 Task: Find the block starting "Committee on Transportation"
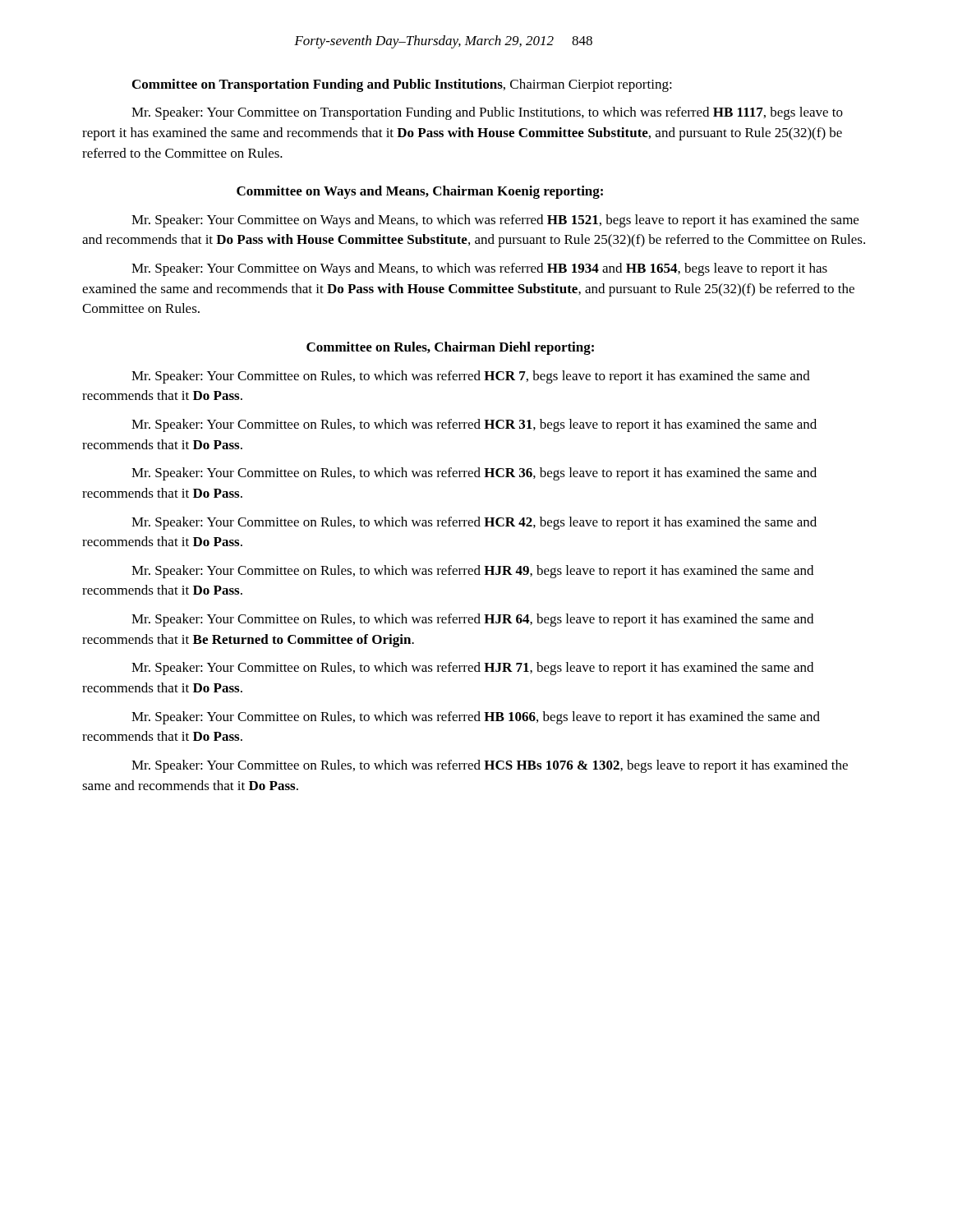click(x=377, y=84)
